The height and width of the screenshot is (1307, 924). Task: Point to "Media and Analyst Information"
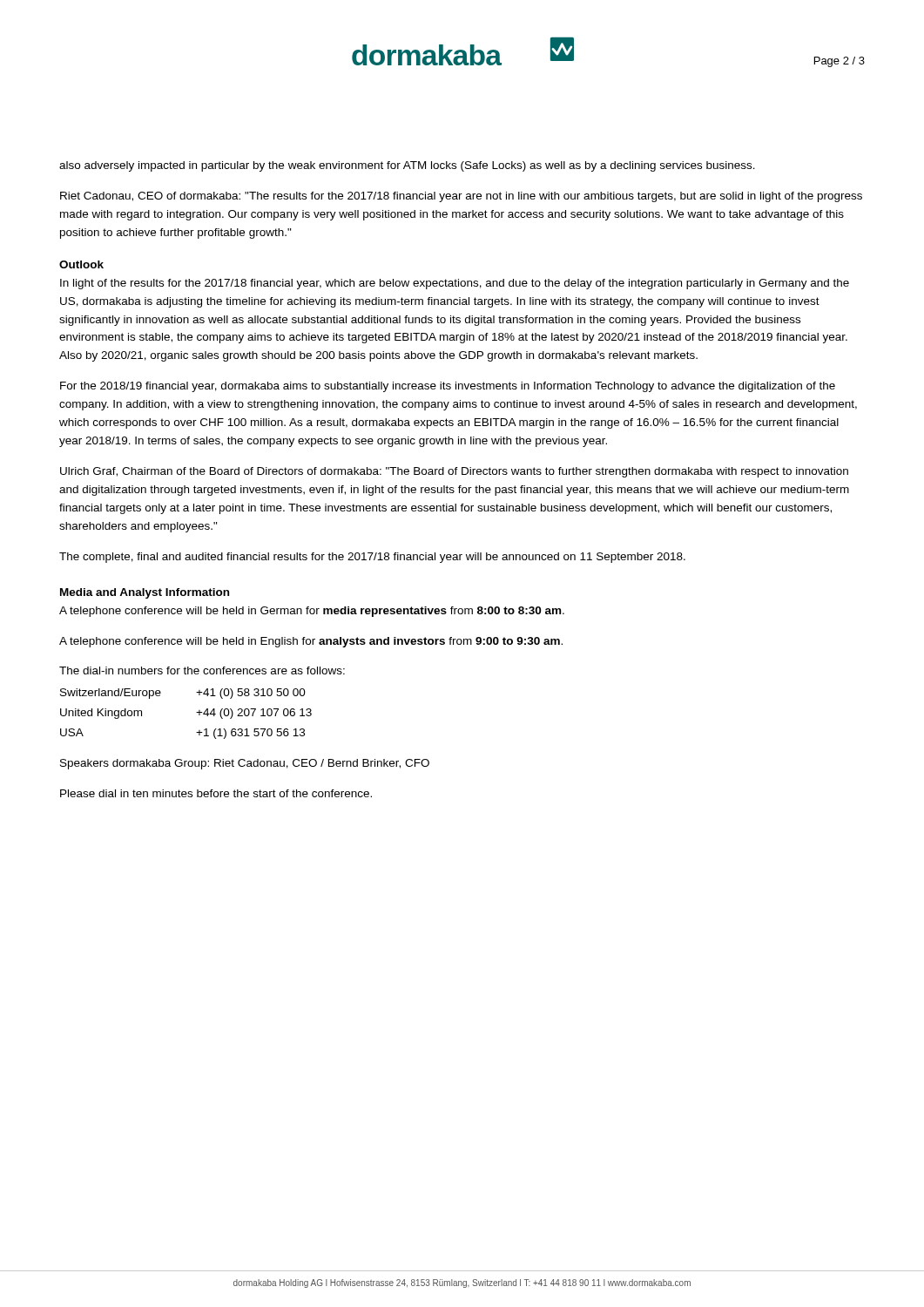[x=145, y=592]
